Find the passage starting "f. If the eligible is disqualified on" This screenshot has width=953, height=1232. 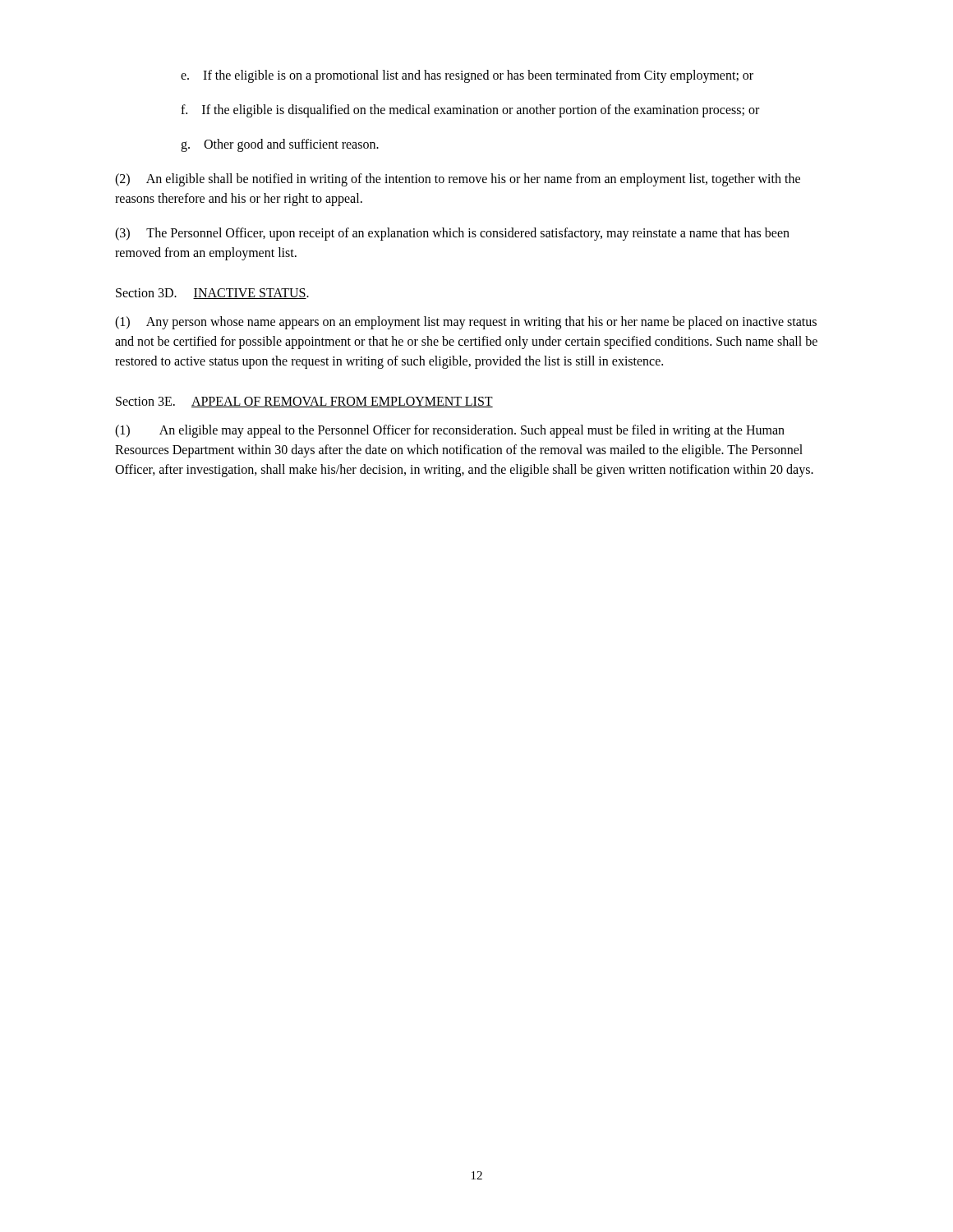click(x=470, y=110)
